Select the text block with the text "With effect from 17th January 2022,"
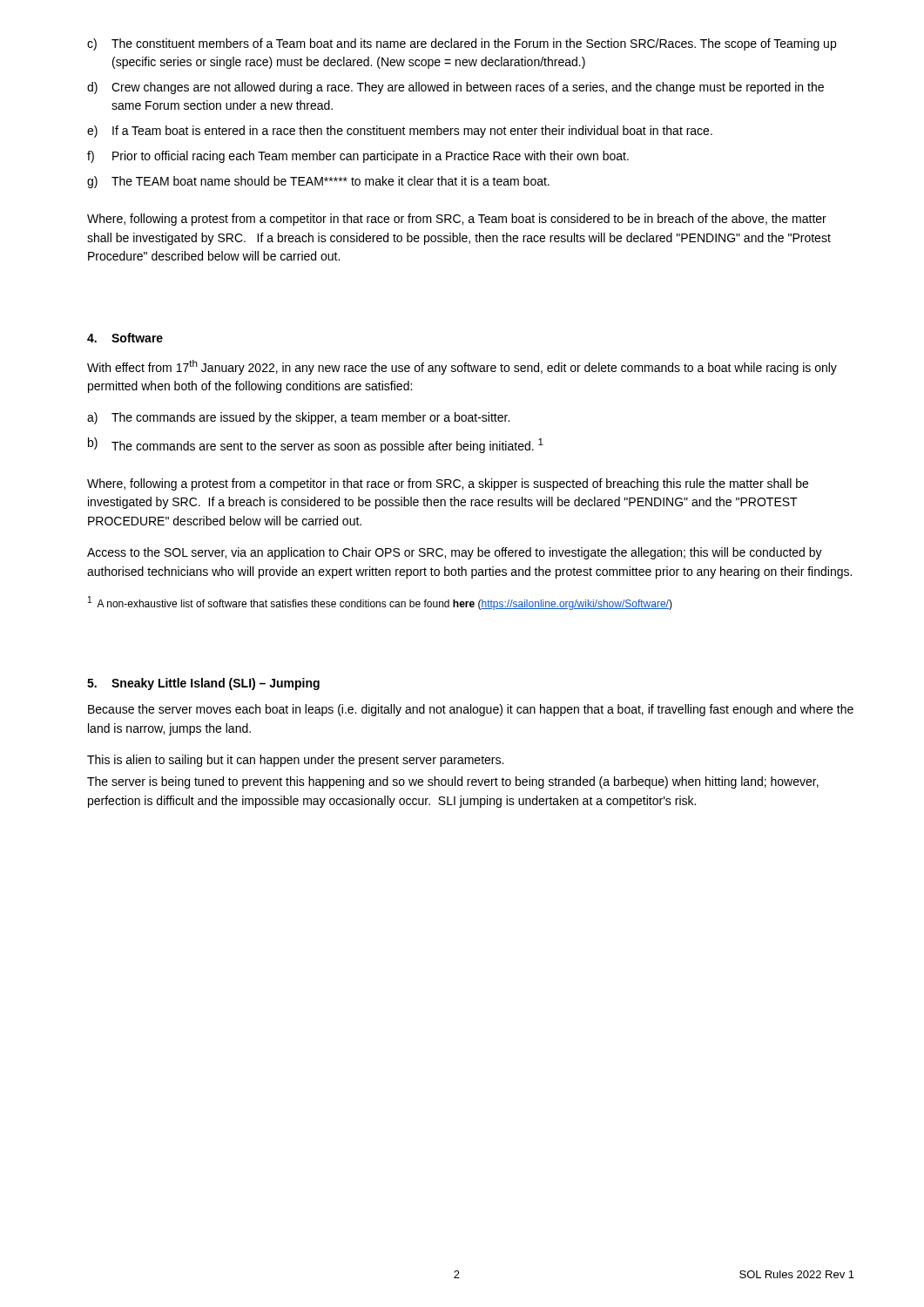Viewport: 924px width, 1307px height. coord(462,375)
